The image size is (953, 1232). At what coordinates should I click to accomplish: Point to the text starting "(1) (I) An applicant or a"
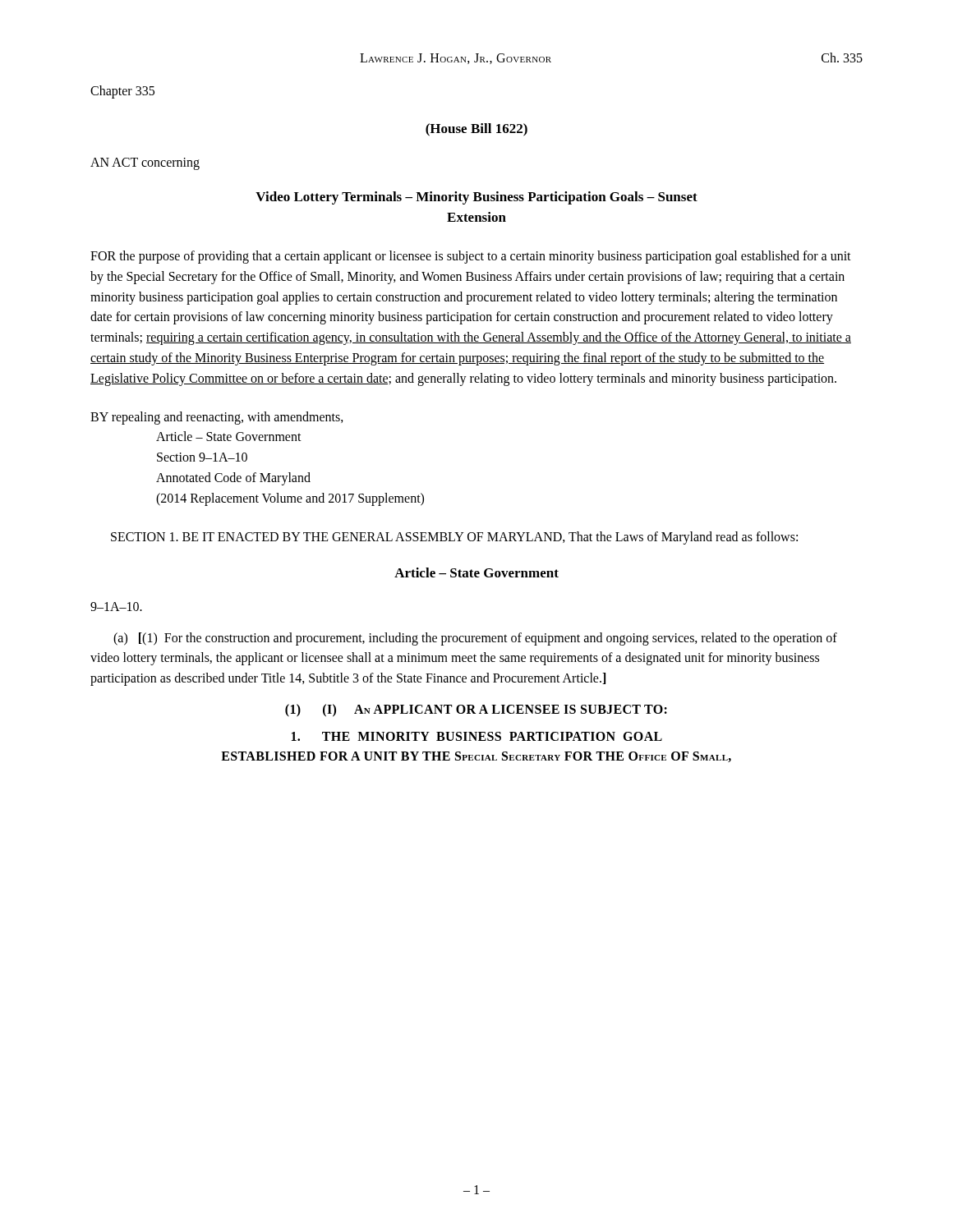pyautogui.click(x=476, y=709)
